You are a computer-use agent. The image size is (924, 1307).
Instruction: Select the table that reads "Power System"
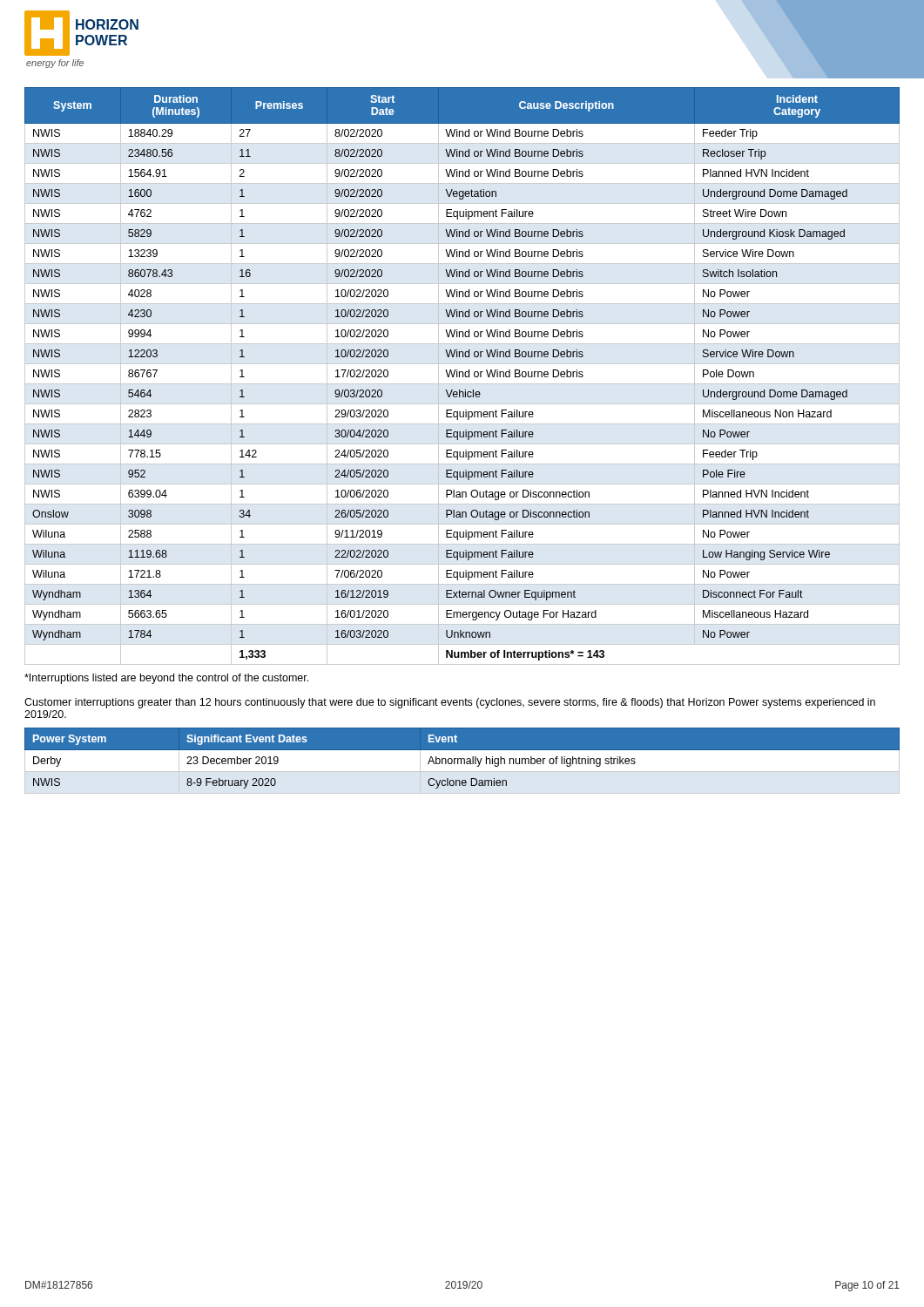[462, 761]
